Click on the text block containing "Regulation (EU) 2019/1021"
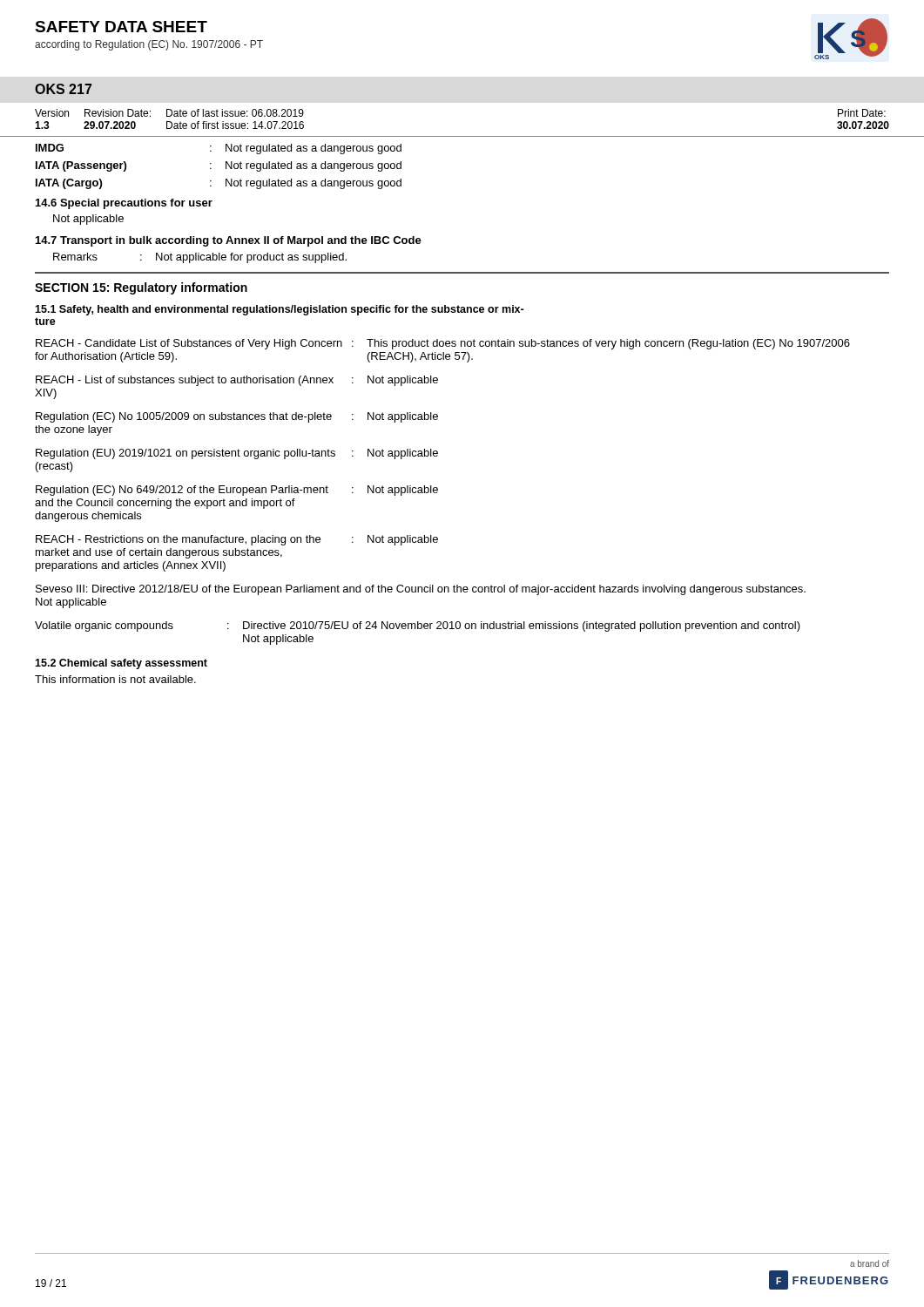 [237, 454]
